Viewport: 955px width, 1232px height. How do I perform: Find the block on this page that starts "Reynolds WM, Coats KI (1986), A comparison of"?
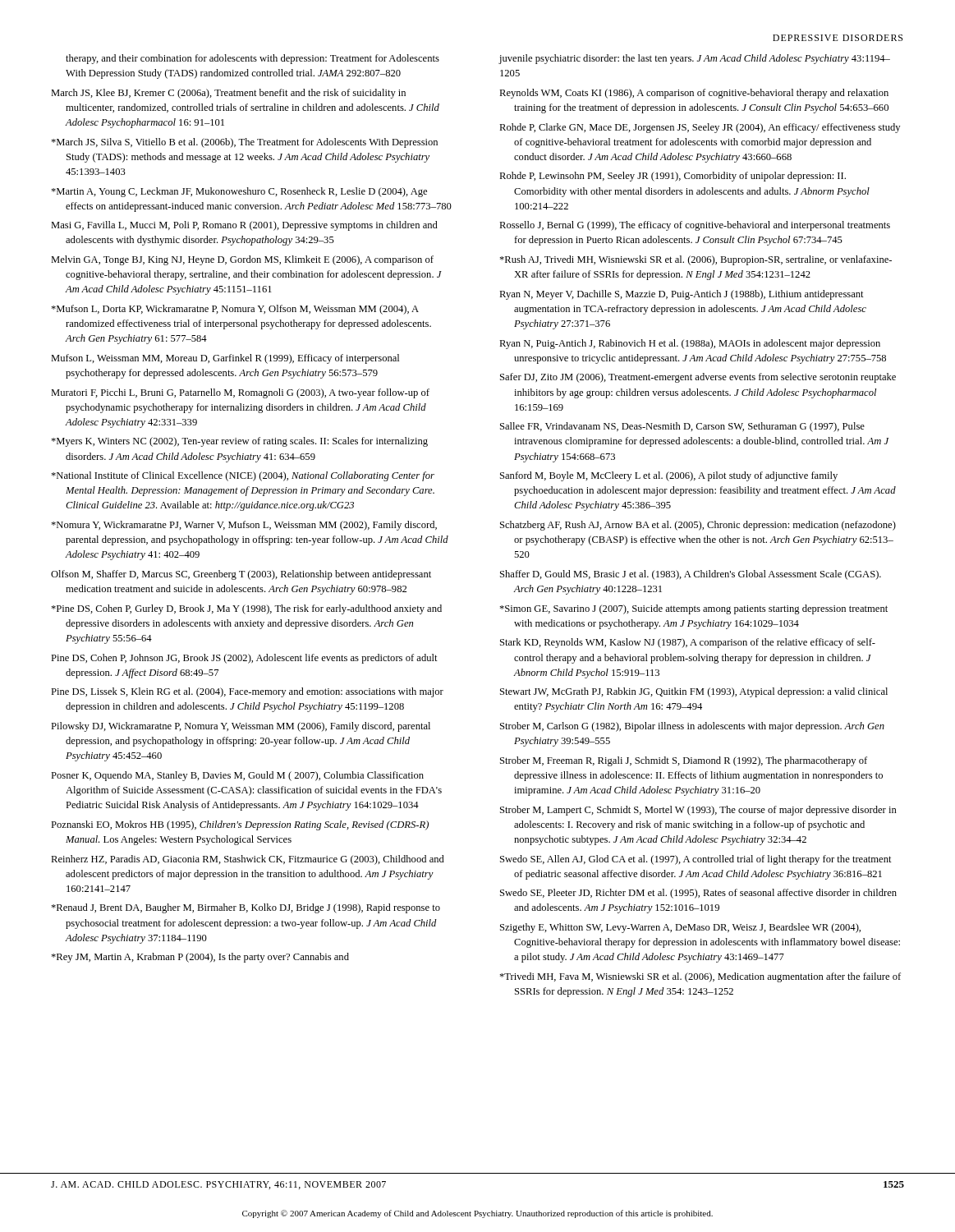click(x=694, y=100)
